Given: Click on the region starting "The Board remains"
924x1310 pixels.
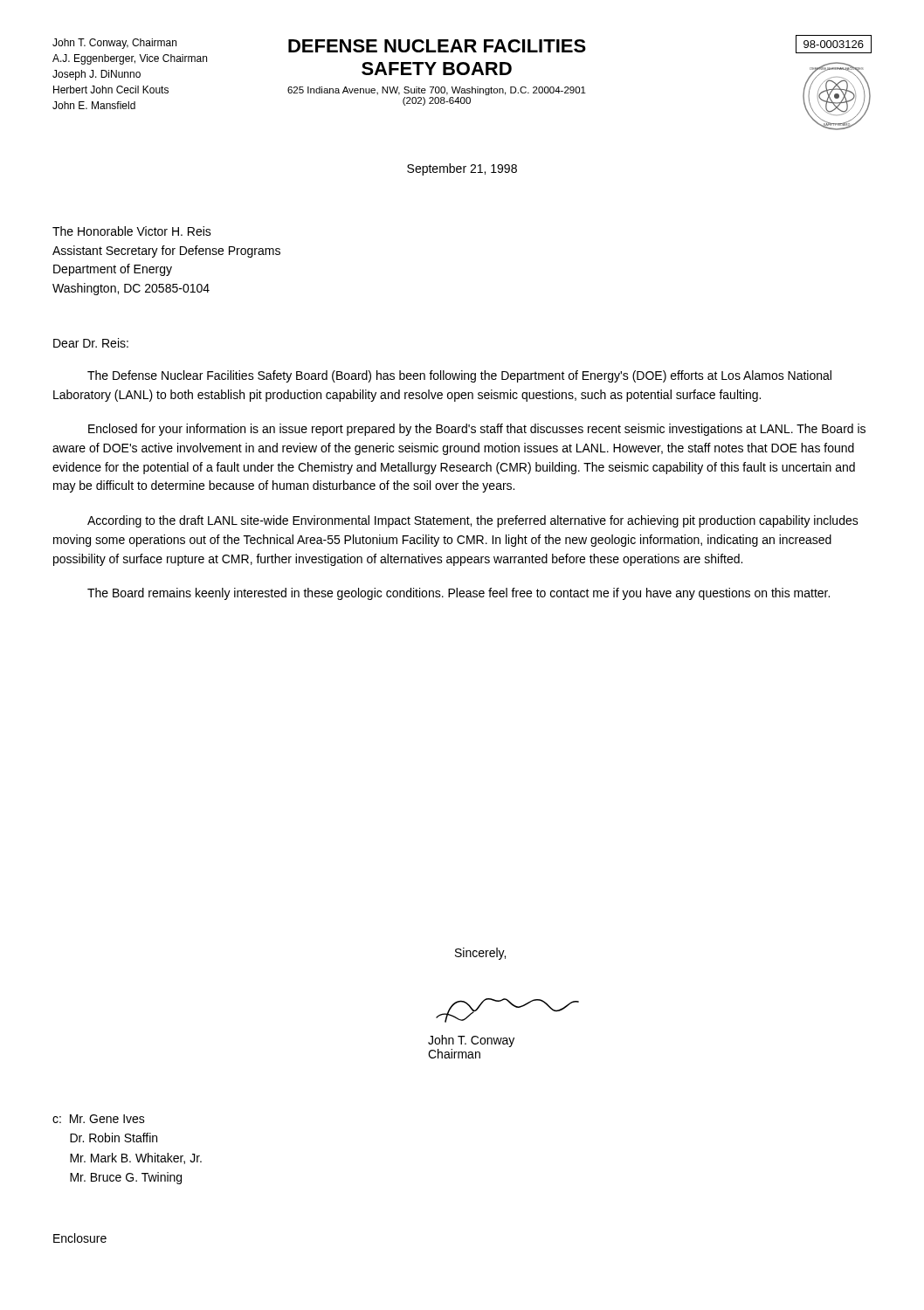Looking at the screenshot, I should tap(459, 593).
